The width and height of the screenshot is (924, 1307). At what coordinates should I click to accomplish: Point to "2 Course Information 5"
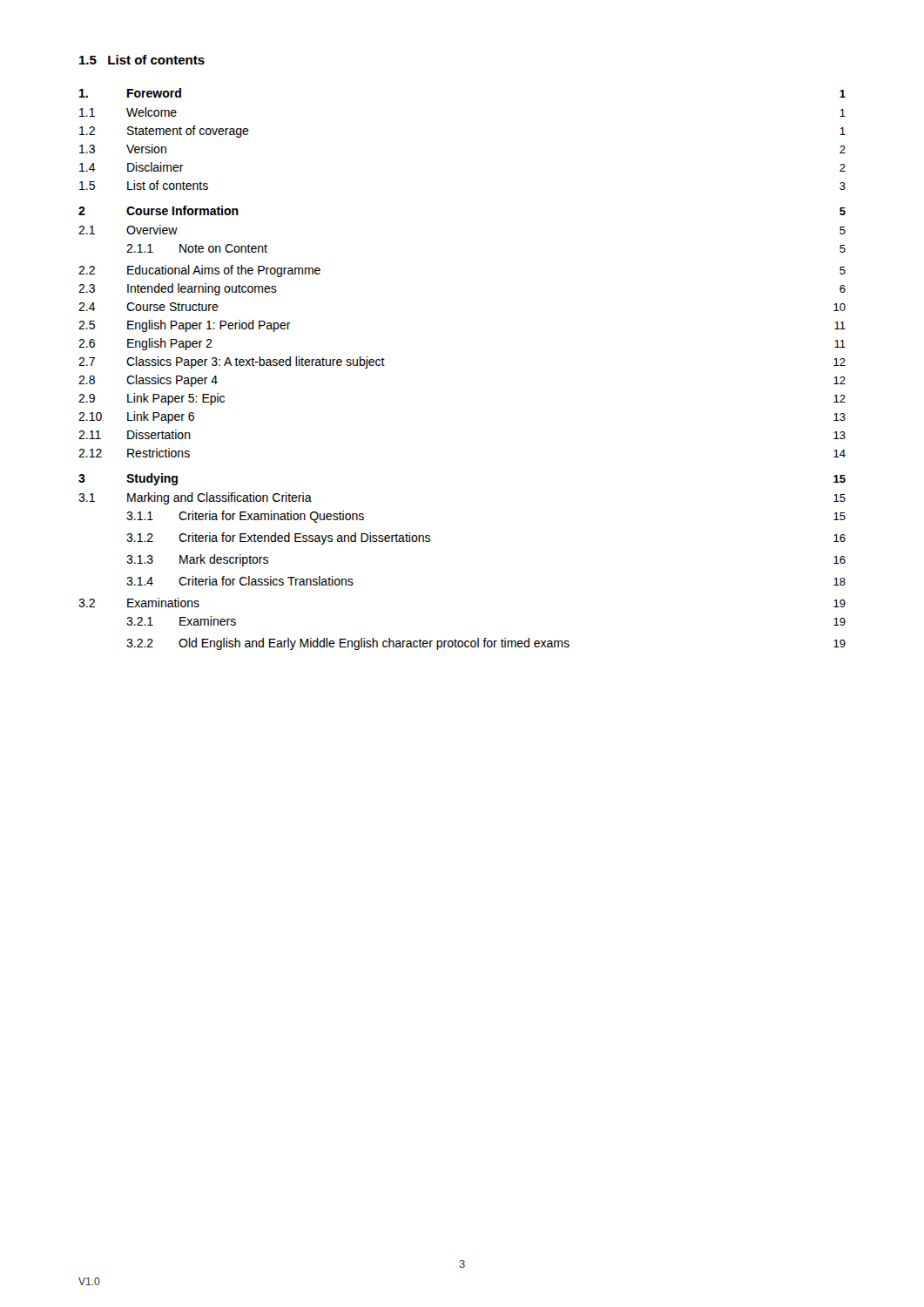tap(82, 210)
